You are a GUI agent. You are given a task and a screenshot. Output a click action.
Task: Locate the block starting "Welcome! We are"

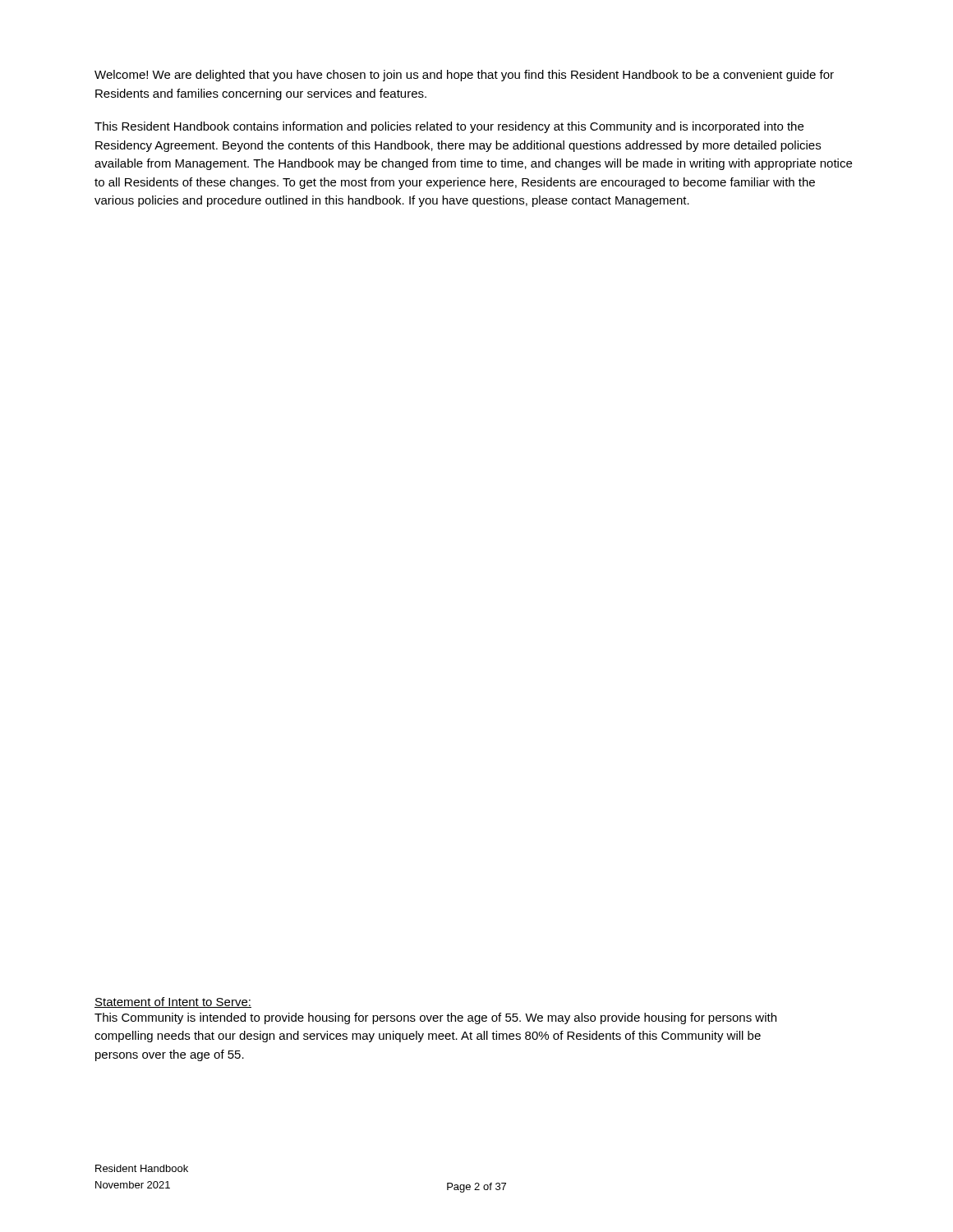[x=464, y=84]
